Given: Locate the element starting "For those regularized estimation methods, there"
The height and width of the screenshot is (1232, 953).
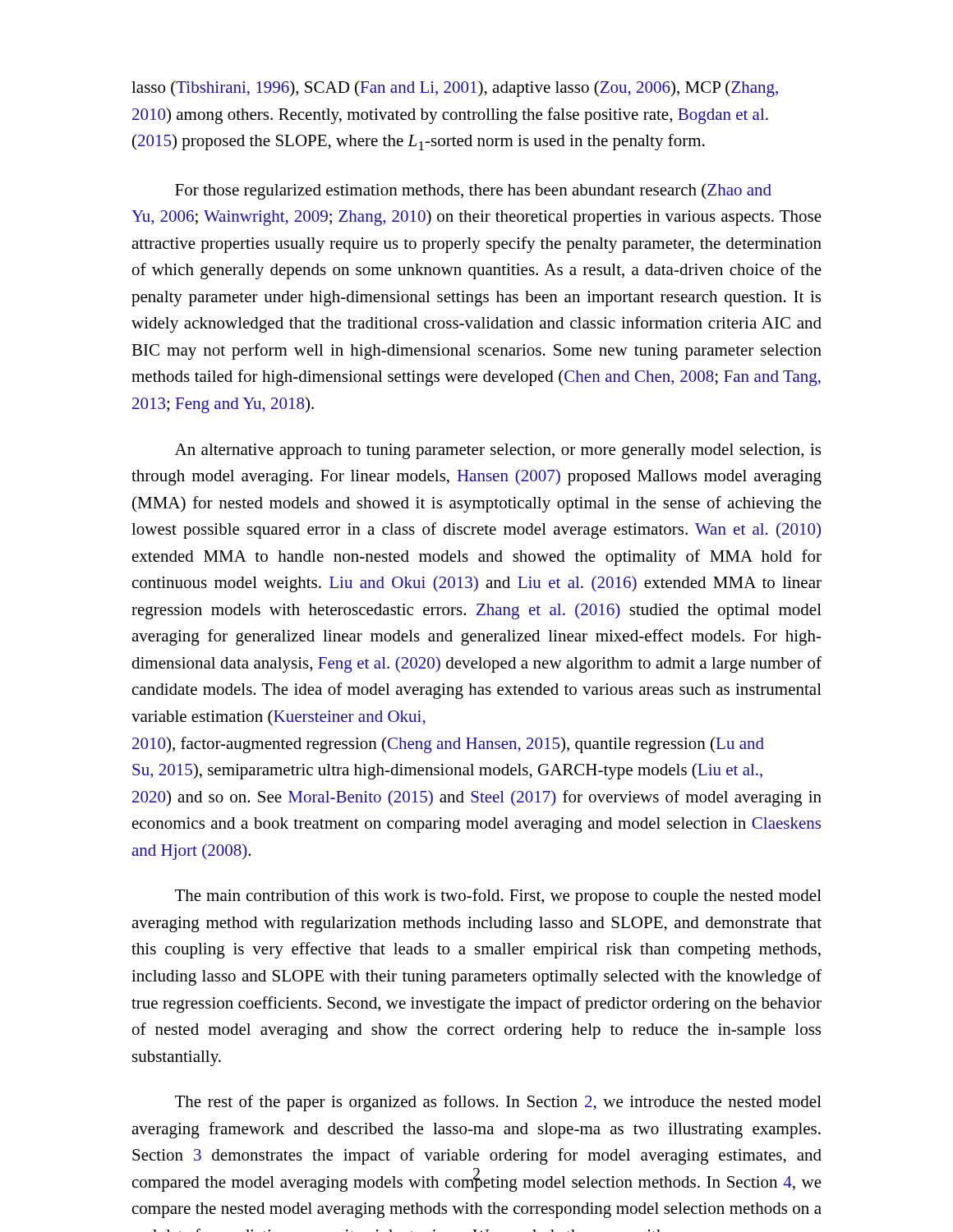Looking at the screenshot, I should [476, 296].
